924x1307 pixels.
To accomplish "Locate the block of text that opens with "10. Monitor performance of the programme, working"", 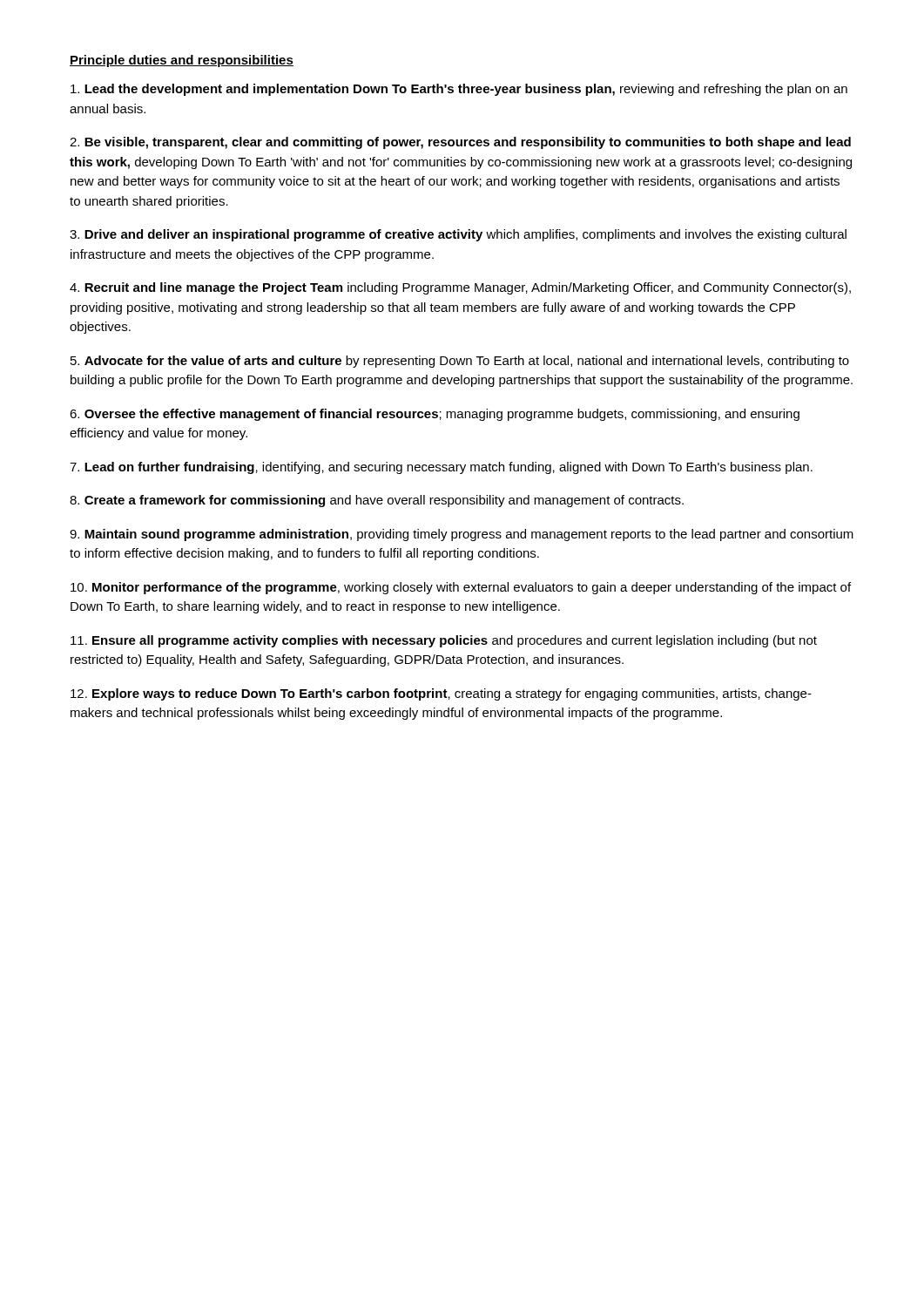I will tap(460, 596).
